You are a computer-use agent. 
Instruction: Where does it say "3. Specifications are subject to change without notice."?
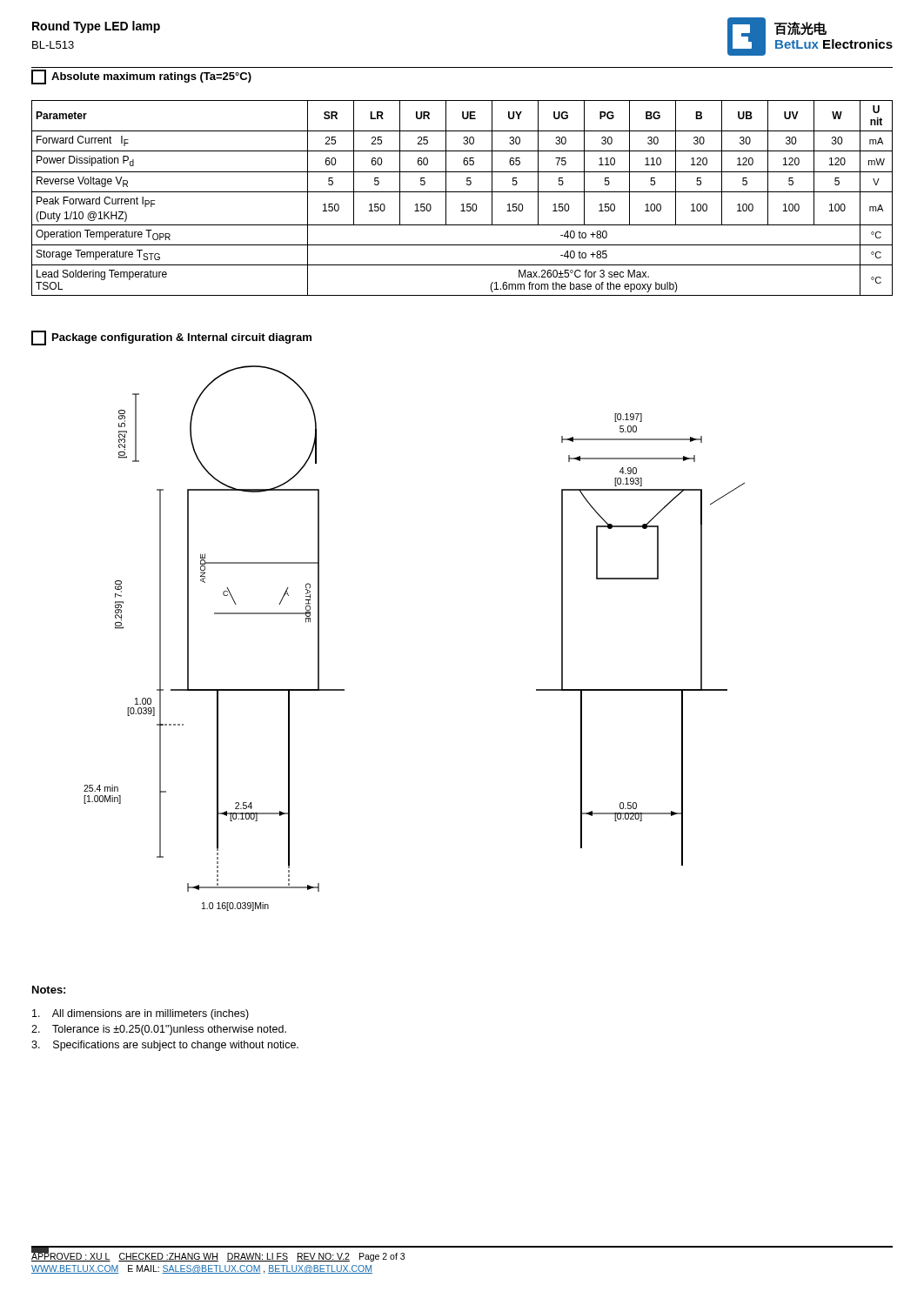tap(165, 1045)
